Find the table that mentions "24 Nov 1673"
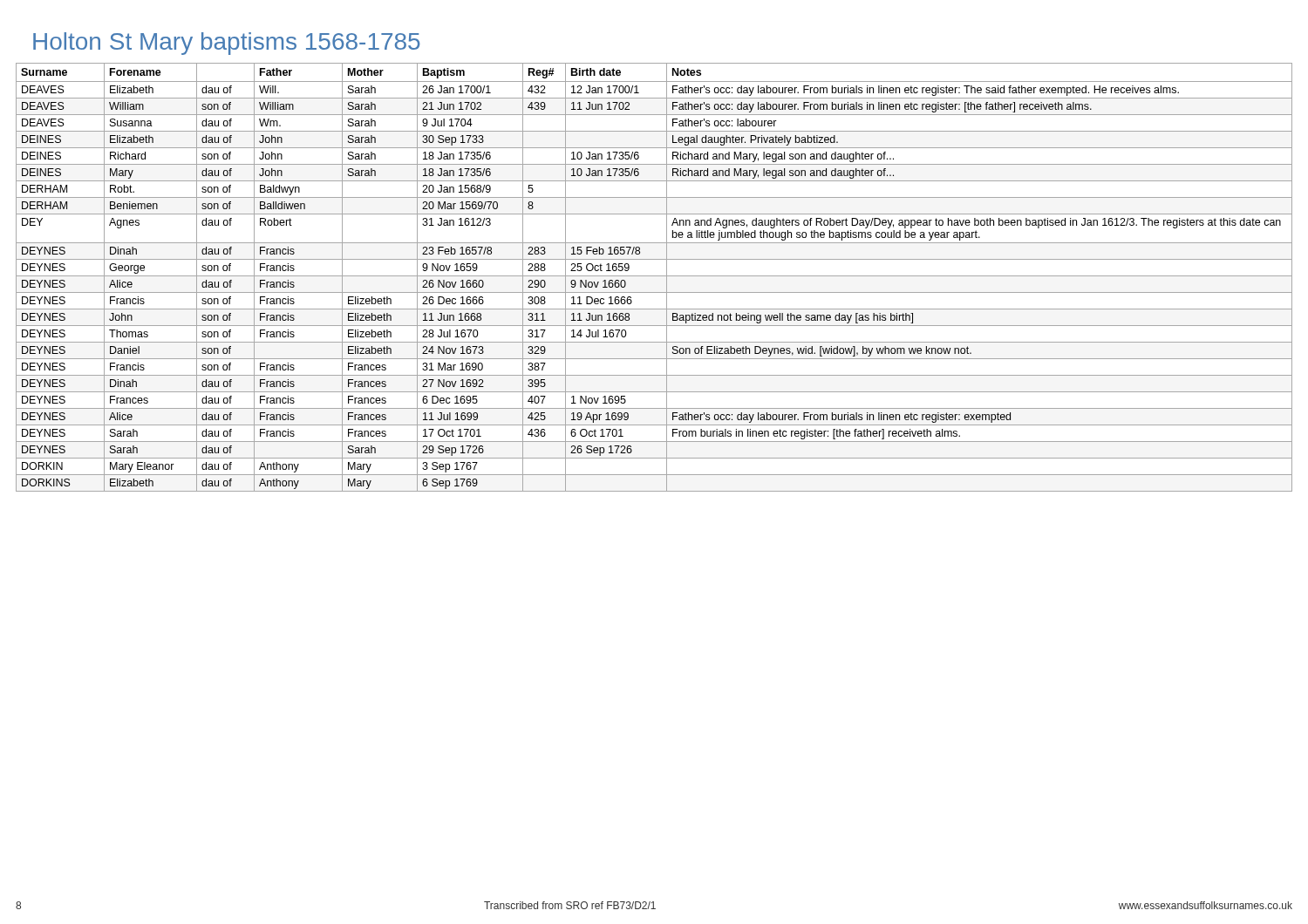This screenshot has width=1308, height=924. coord(654,277)
